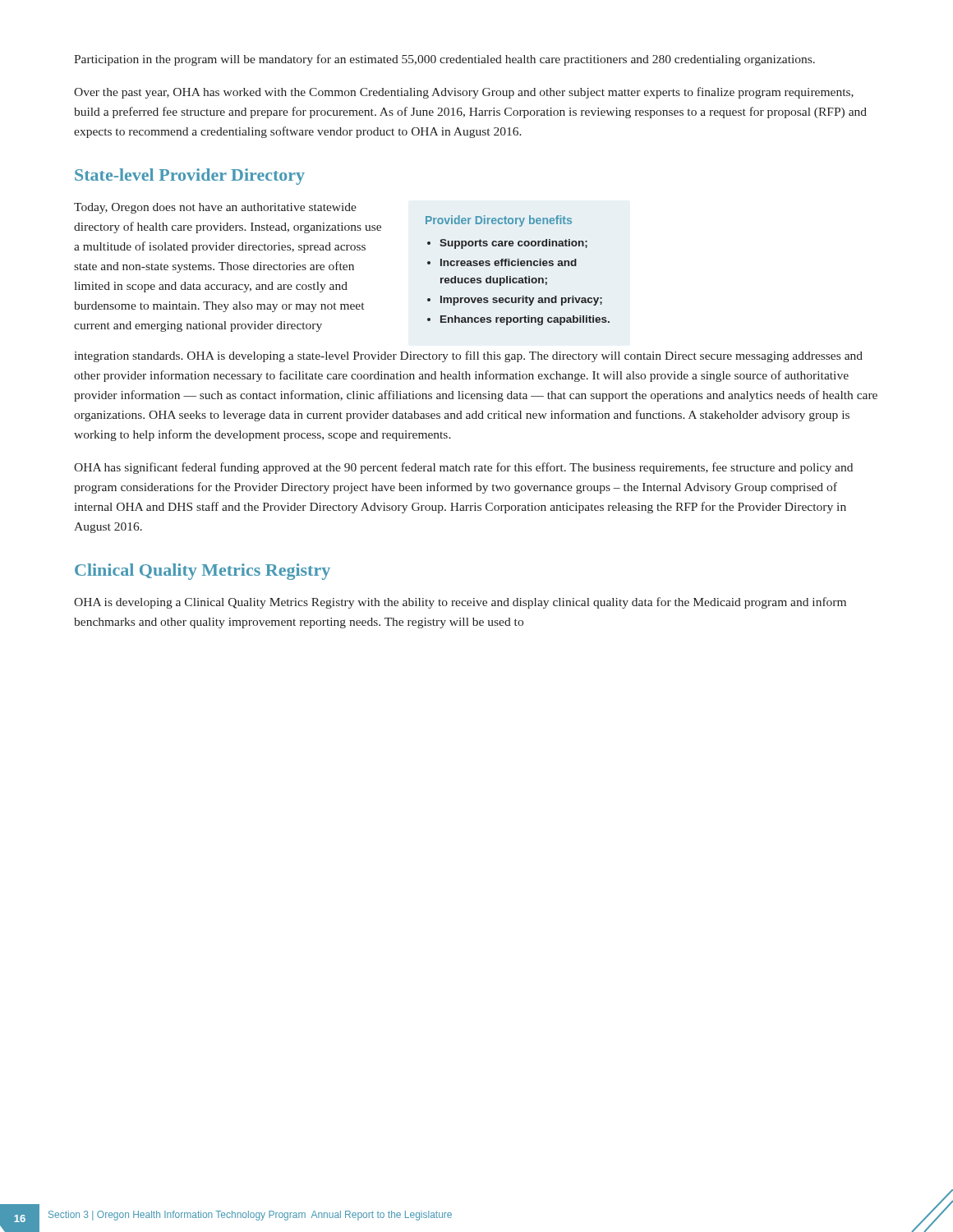Viewport: 953px width, 1232px height.
Task: Point to the region starting "Participation in the"
Action: (445, 59)
